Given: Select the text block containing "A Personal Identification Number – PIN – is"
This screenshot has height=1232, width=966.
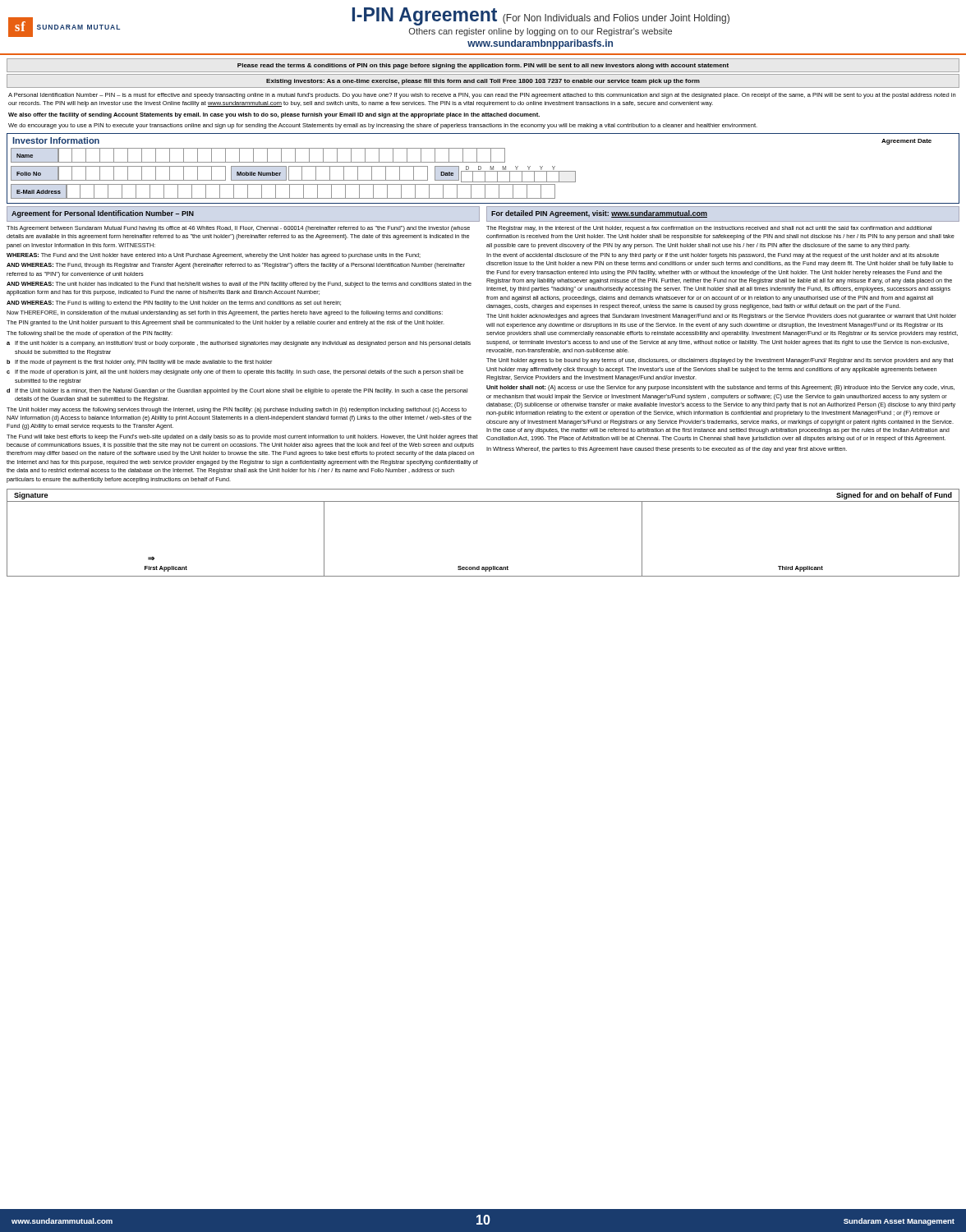Looking at the screenshot, I should click(482, 99).
